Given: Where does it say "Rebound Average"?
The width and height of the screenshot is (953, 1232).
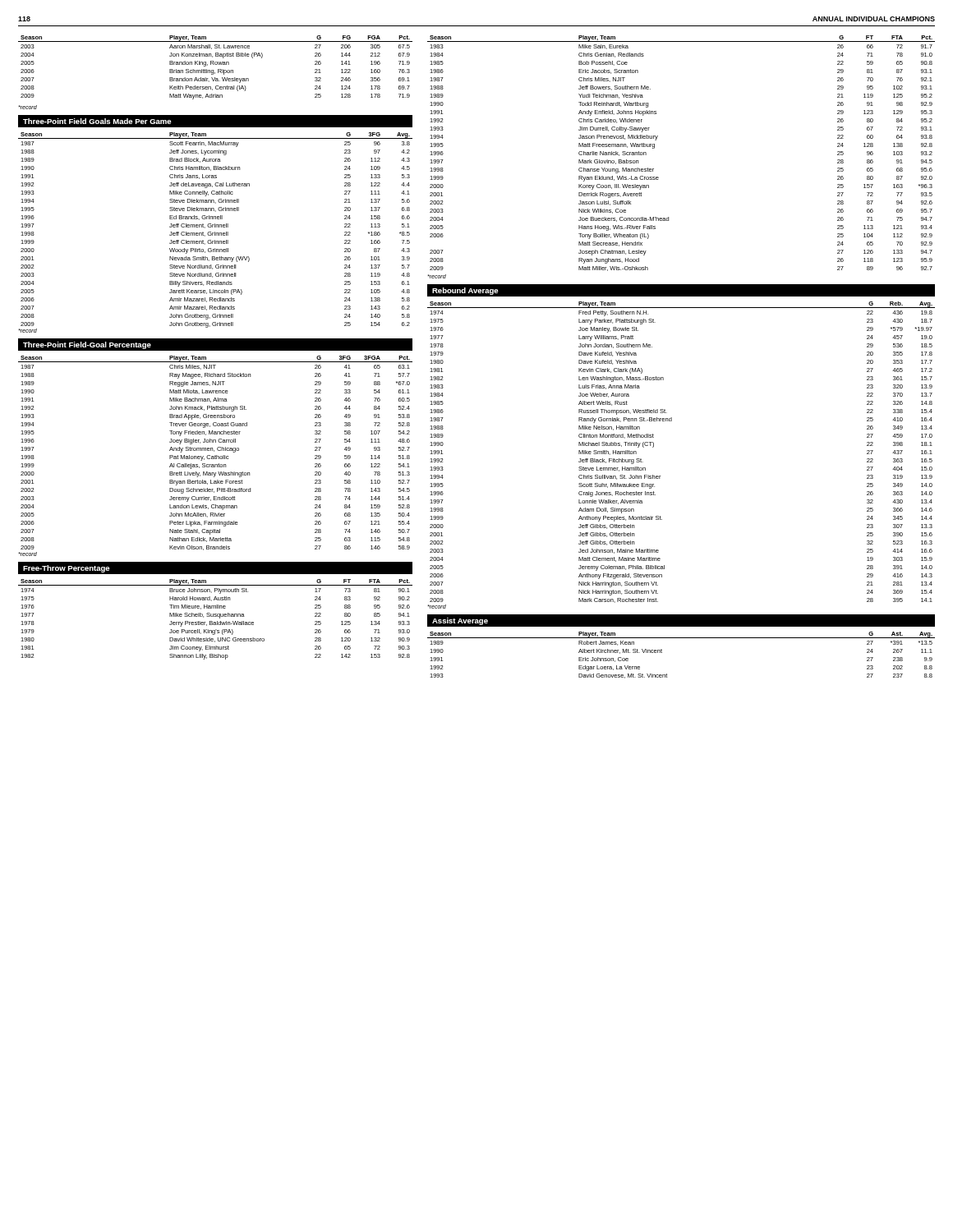Looking at the screenshot, I should (465, 290).
